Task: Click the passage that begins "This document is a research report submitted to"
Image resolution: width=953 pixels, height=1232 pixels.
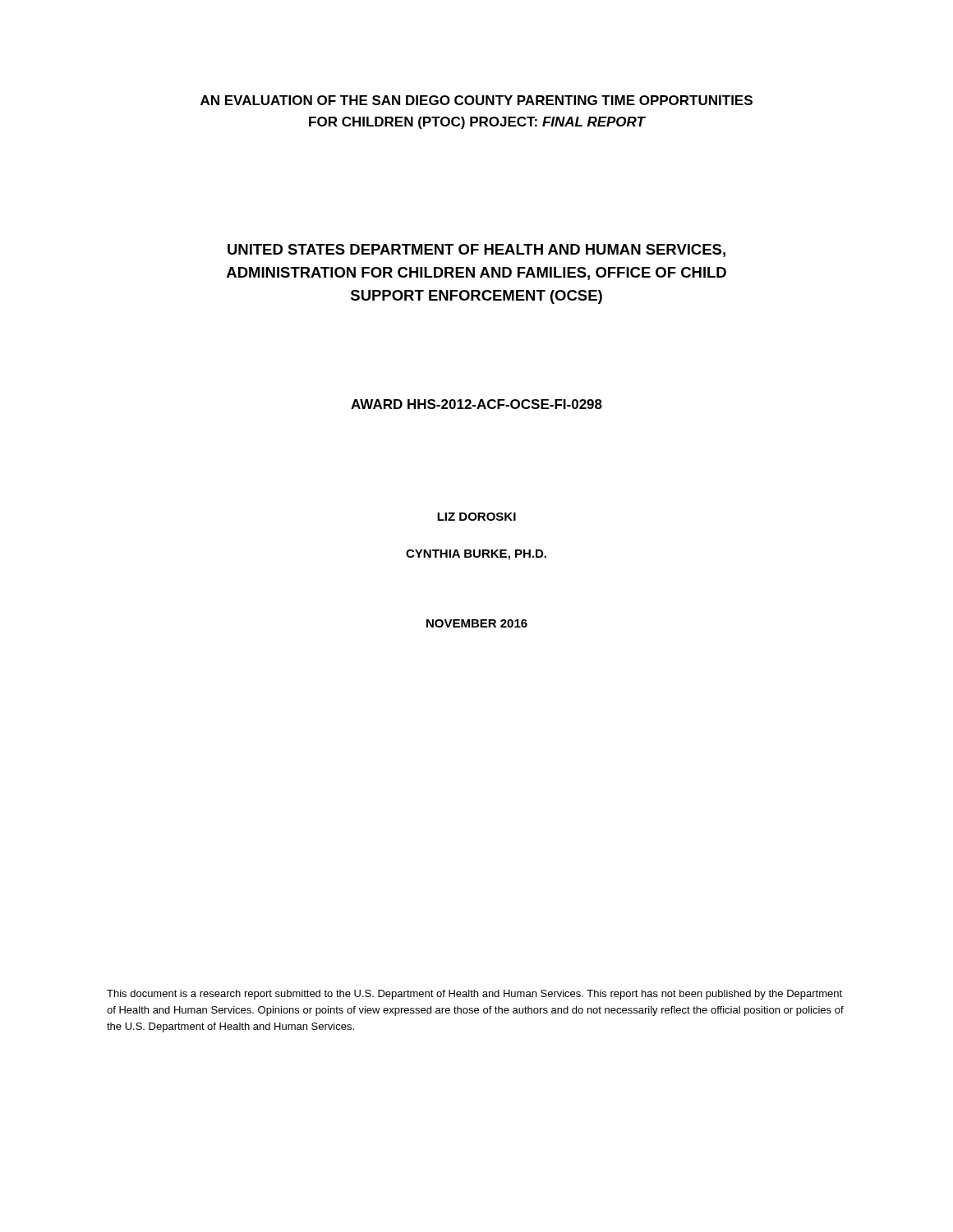Action: [x=475, y=1010]
